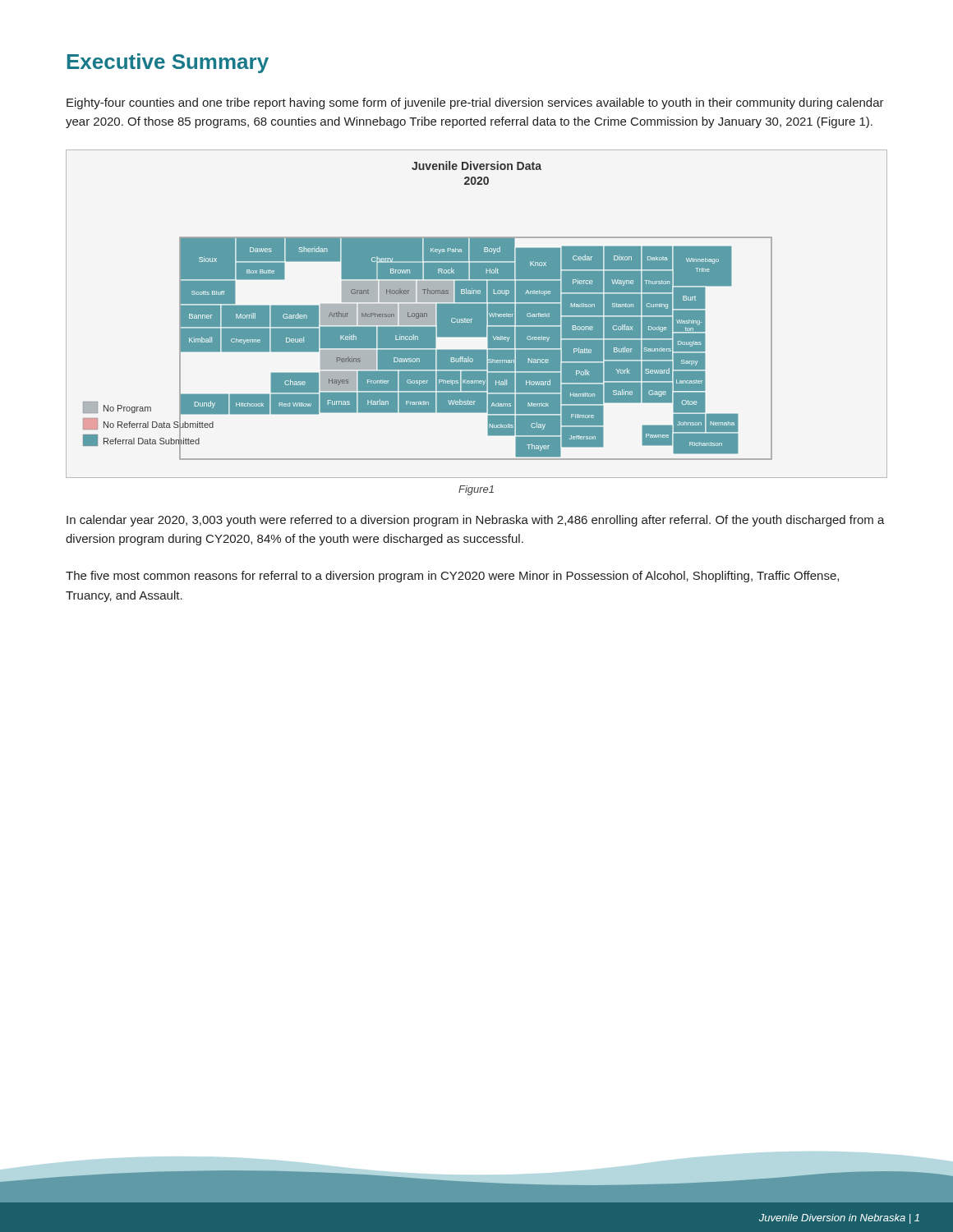Locate the map

476,313
